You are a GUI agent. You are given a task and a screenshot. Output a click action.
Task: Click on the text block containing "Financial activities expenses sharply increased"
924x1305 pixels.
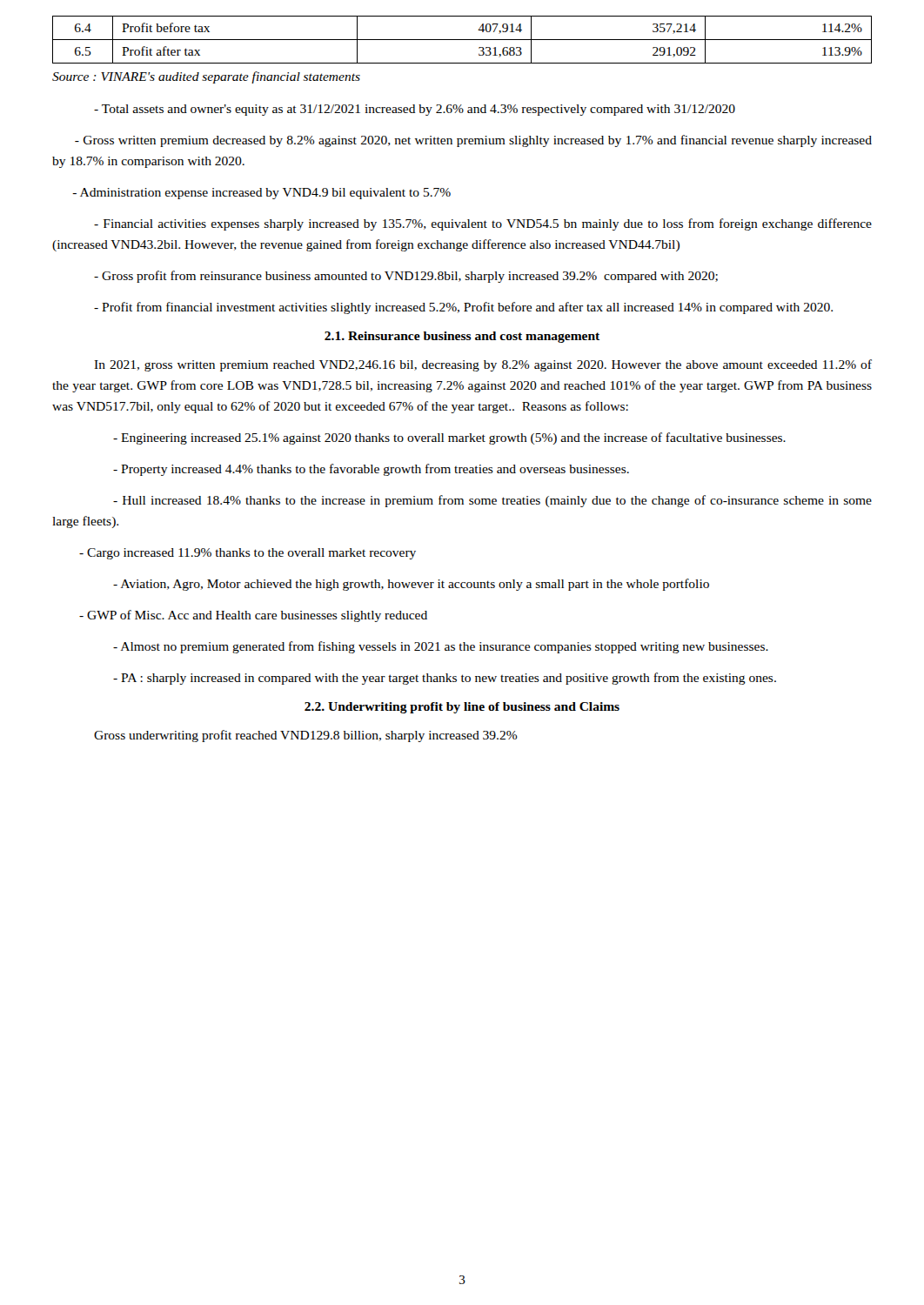[462, 234]
